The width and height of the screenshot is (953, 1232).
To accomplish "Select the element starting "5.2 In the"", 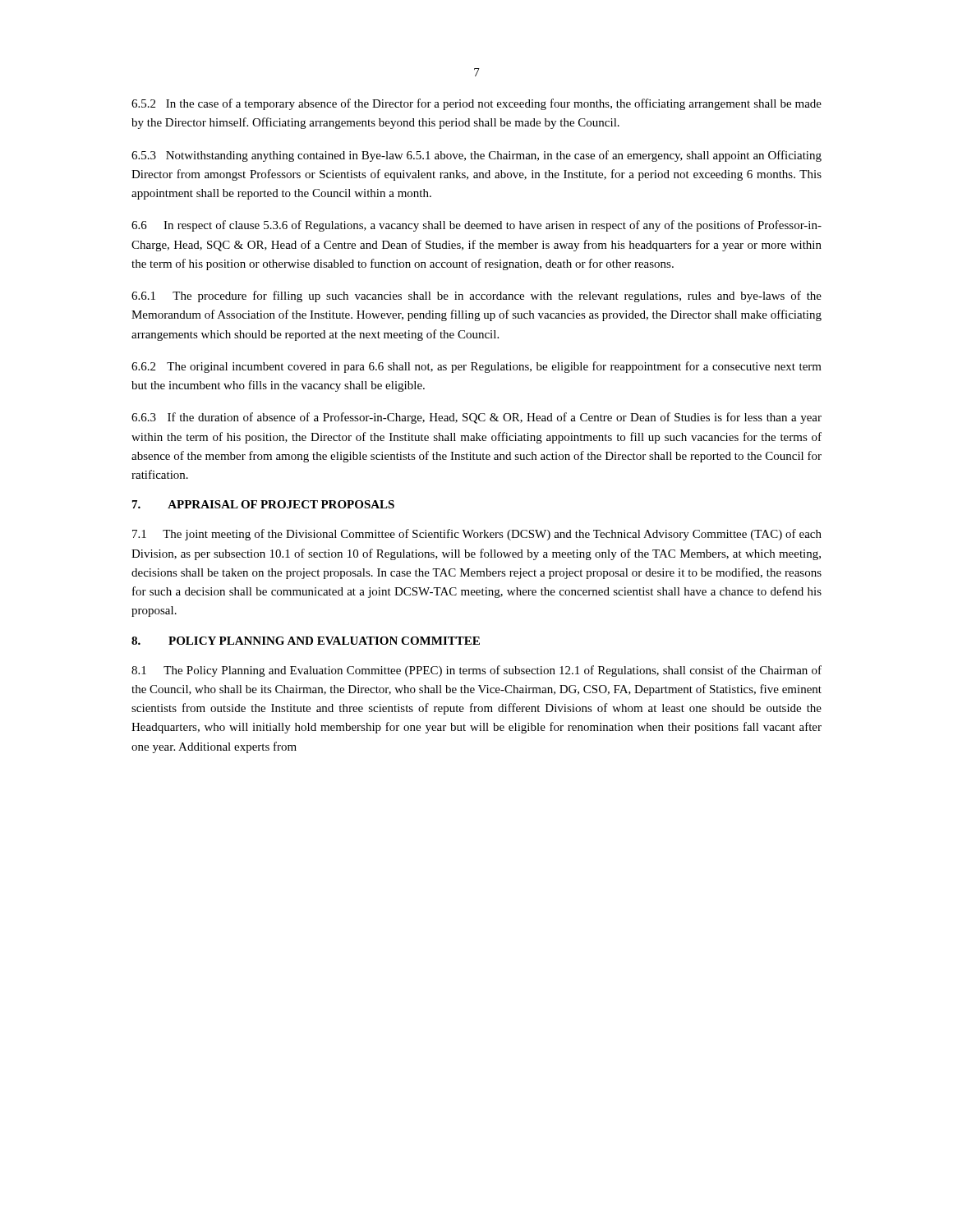I will (x=476, y=113).
